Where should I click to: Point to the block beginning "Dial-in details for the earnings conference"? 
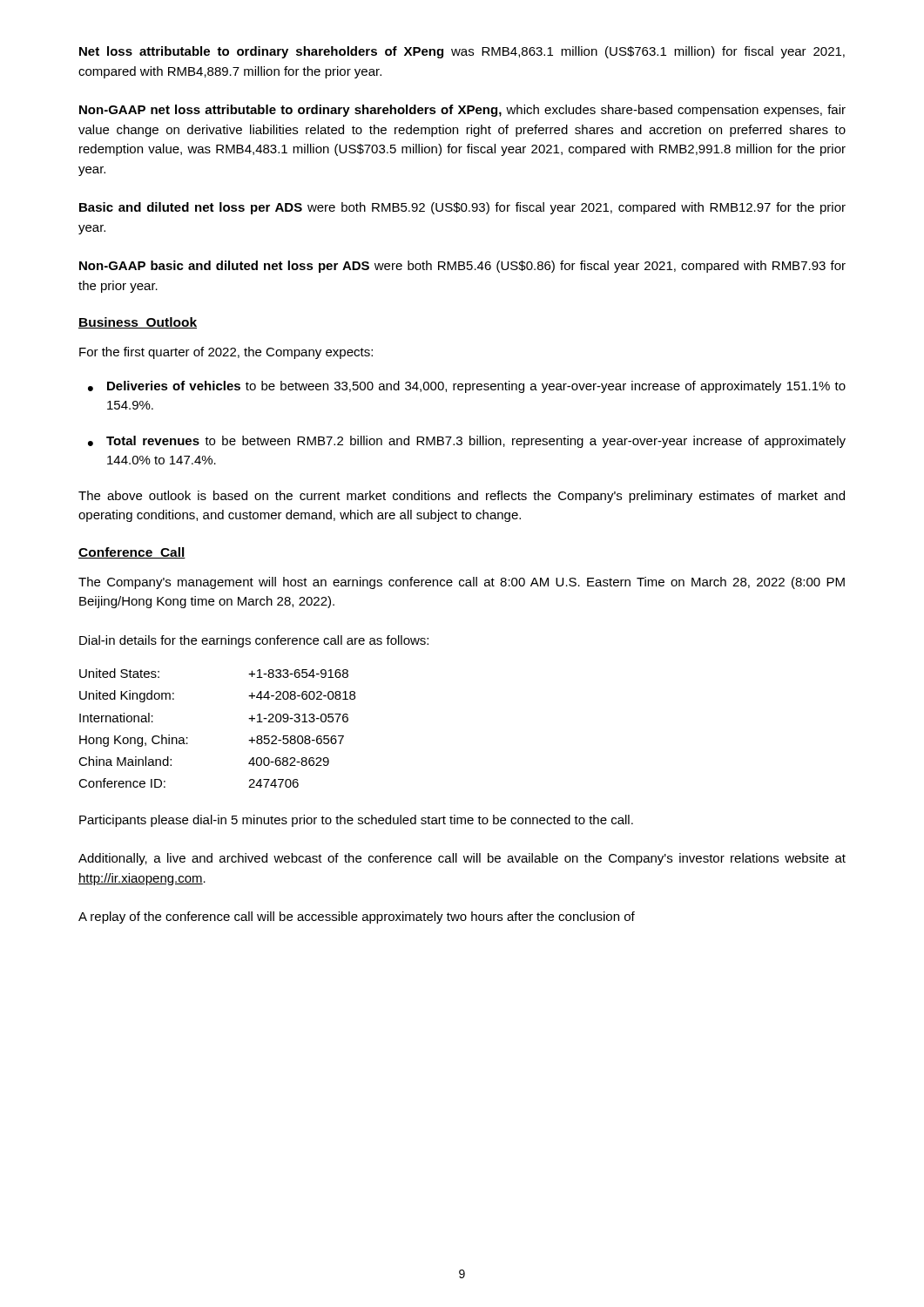point(254,641)
